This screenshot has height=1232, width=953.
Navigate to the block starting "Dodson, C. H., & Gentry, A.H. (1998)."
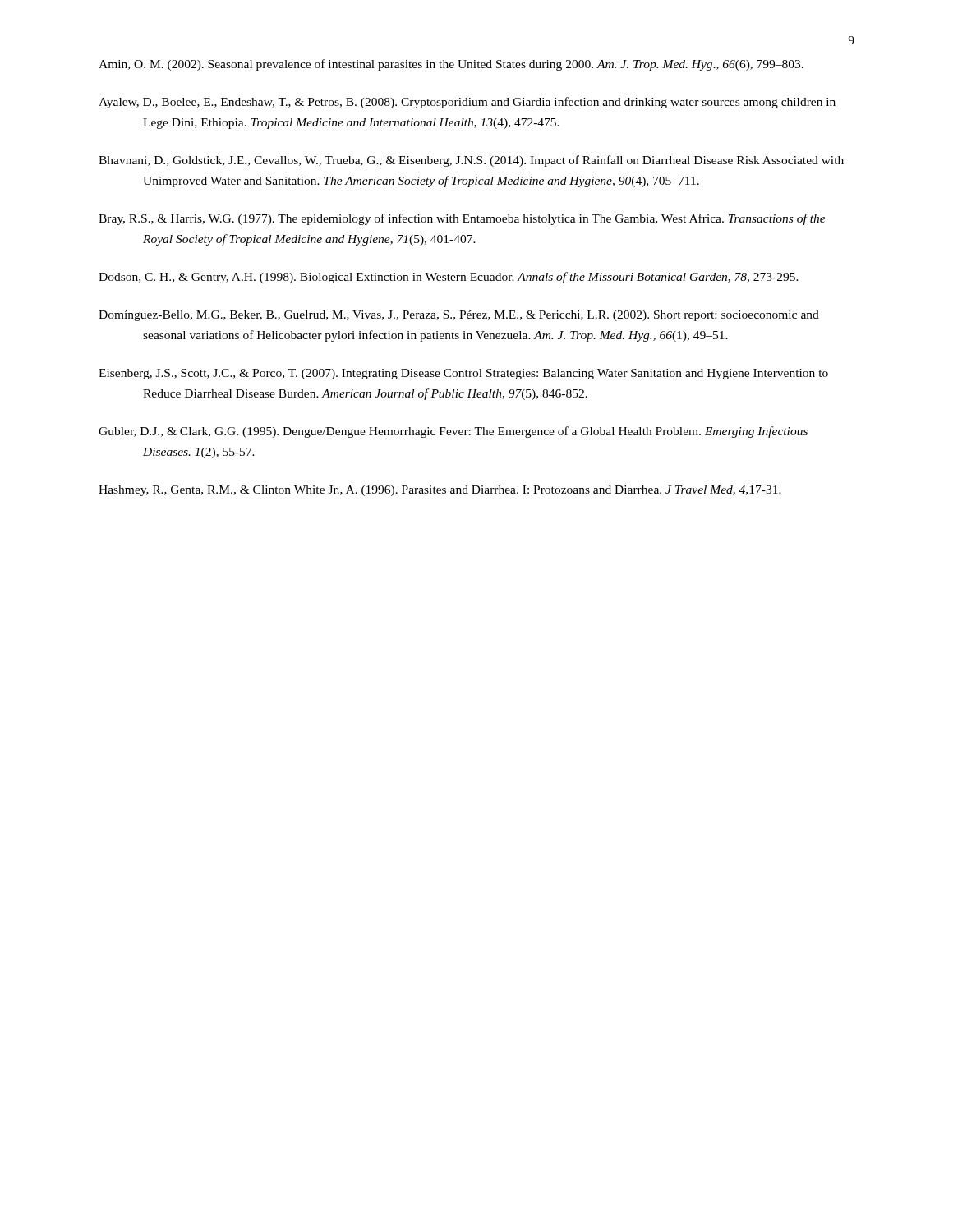(x=449, y=276)
